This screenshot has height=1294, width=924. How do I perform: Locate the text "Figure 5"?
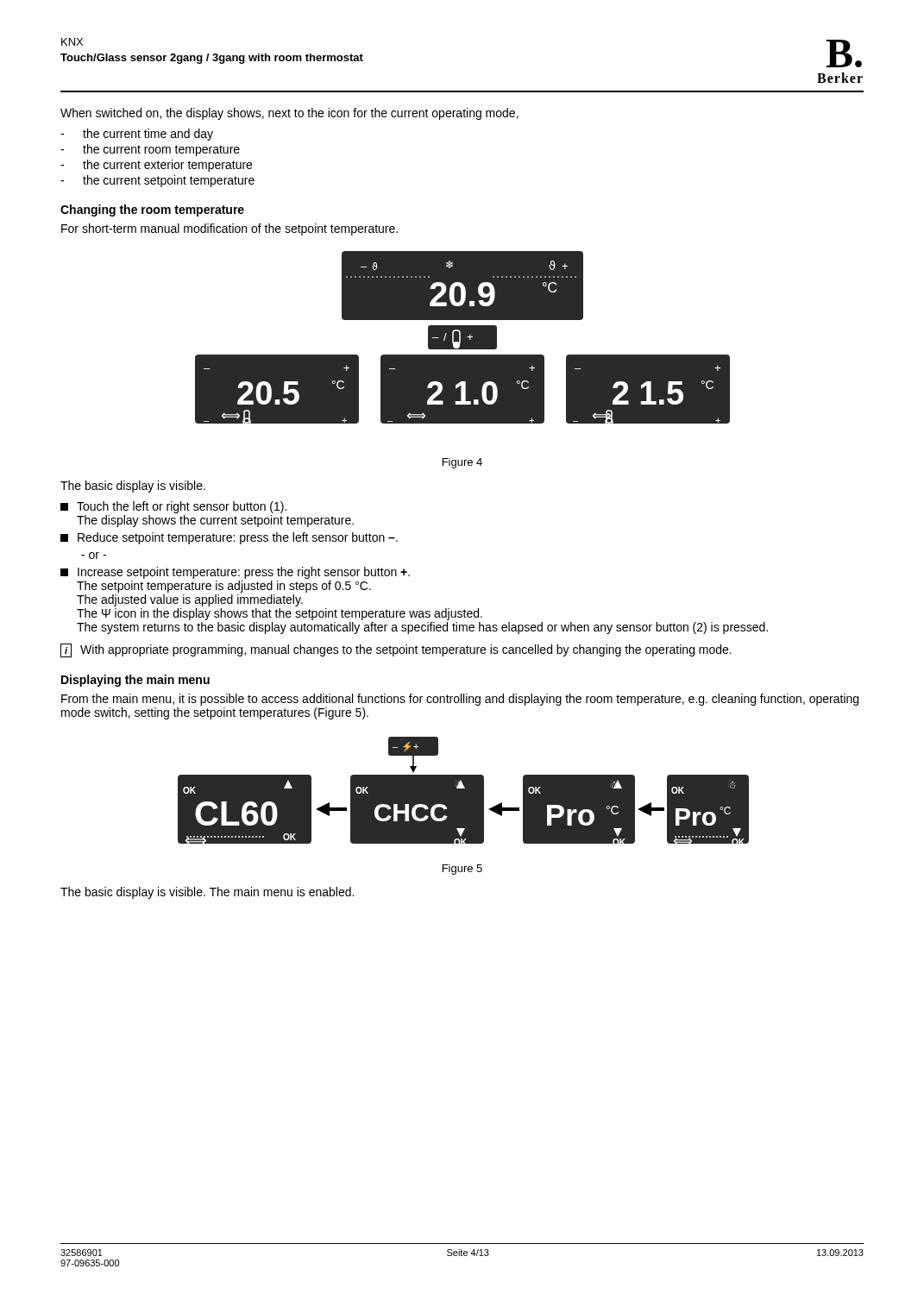tap(462, 868)
